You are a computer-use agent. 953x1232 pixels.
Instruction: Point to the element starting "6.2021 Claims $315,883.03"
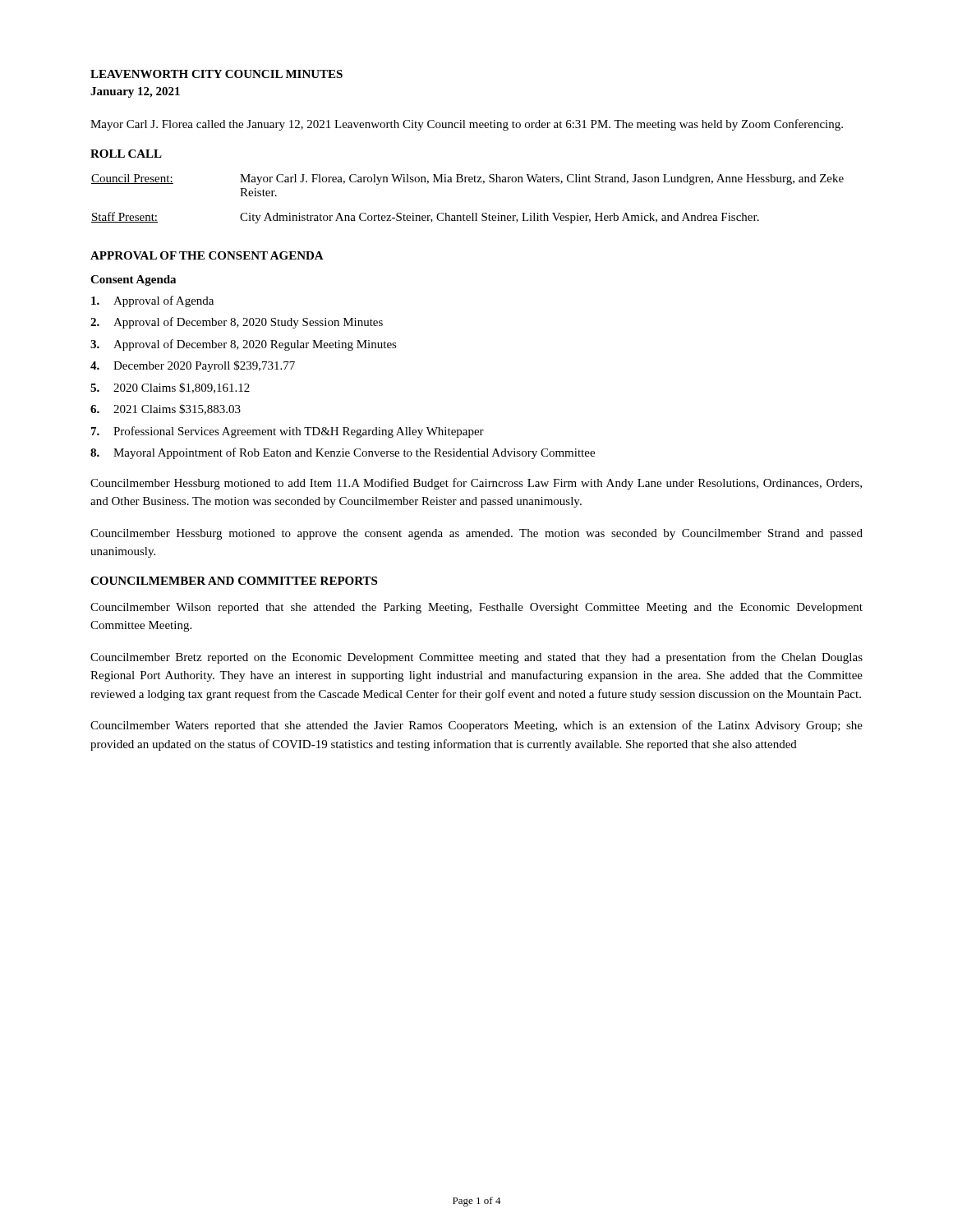tap(166, 409)
